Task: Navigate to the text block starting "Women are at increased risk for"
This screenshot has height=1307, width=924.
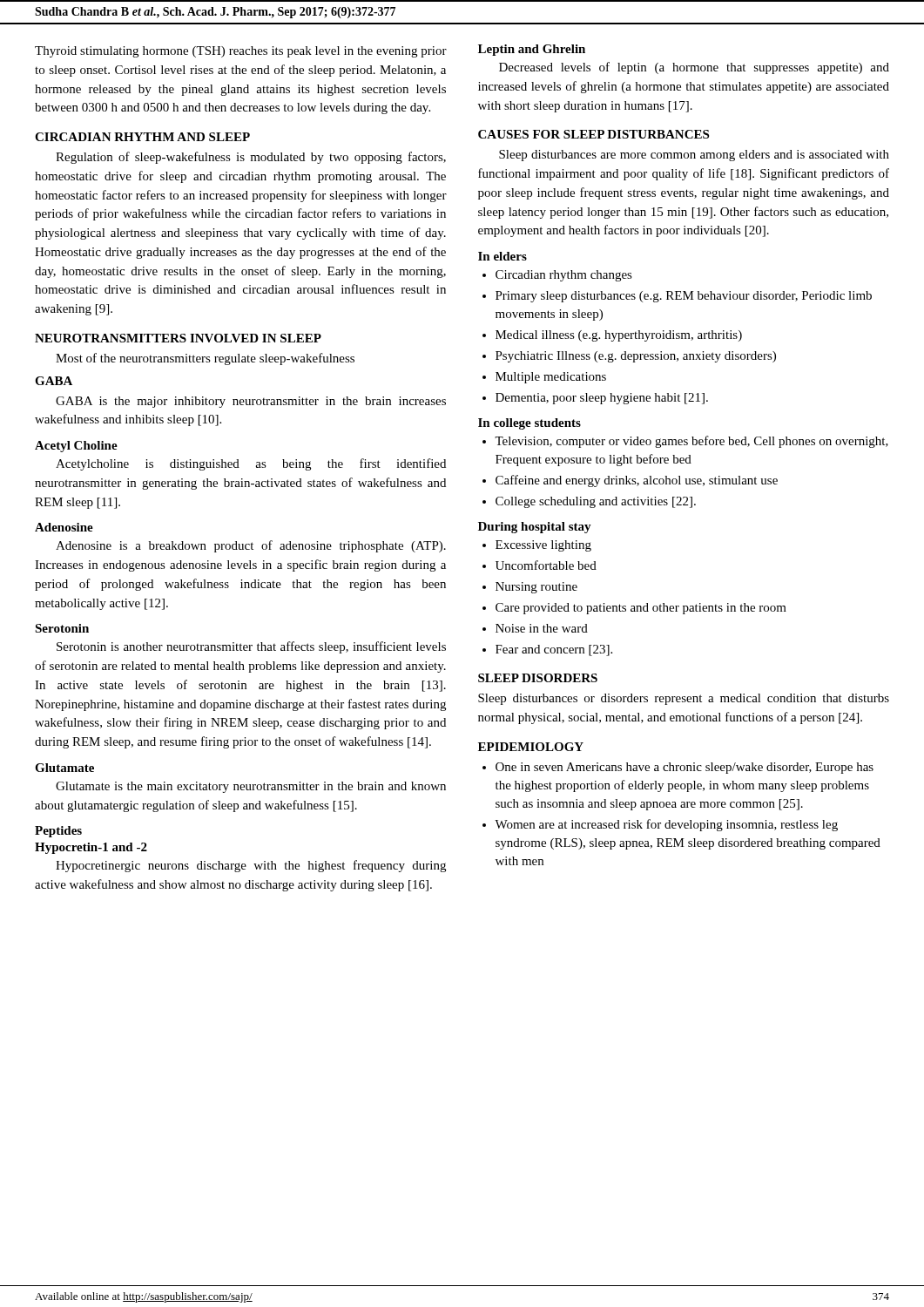Action: pyautogui.click(x=688, y=842)
